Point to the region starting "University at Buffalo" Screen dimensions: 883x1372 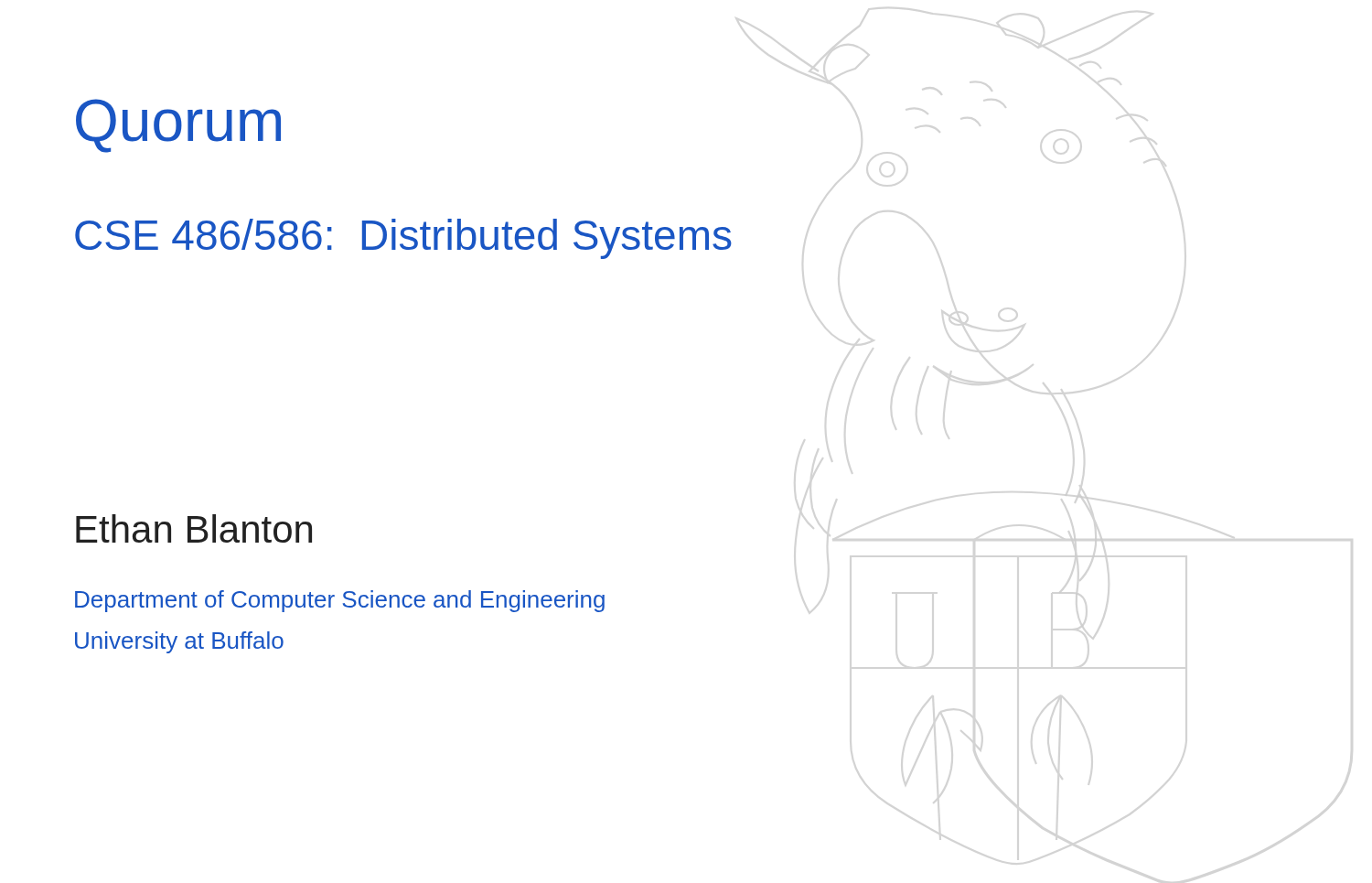179,640
